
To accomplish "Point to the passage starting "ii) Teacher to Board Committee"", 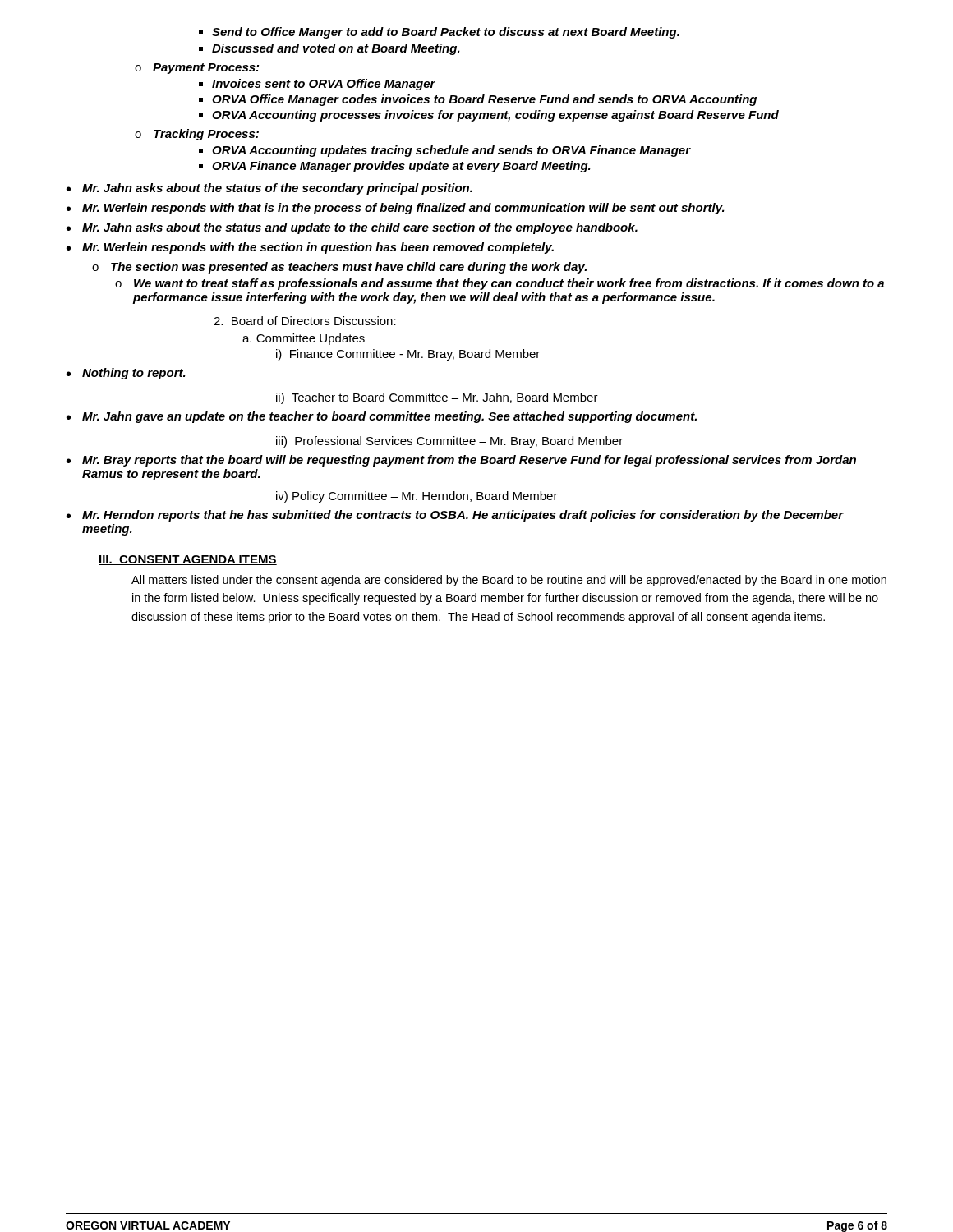I will click(436, 397).
